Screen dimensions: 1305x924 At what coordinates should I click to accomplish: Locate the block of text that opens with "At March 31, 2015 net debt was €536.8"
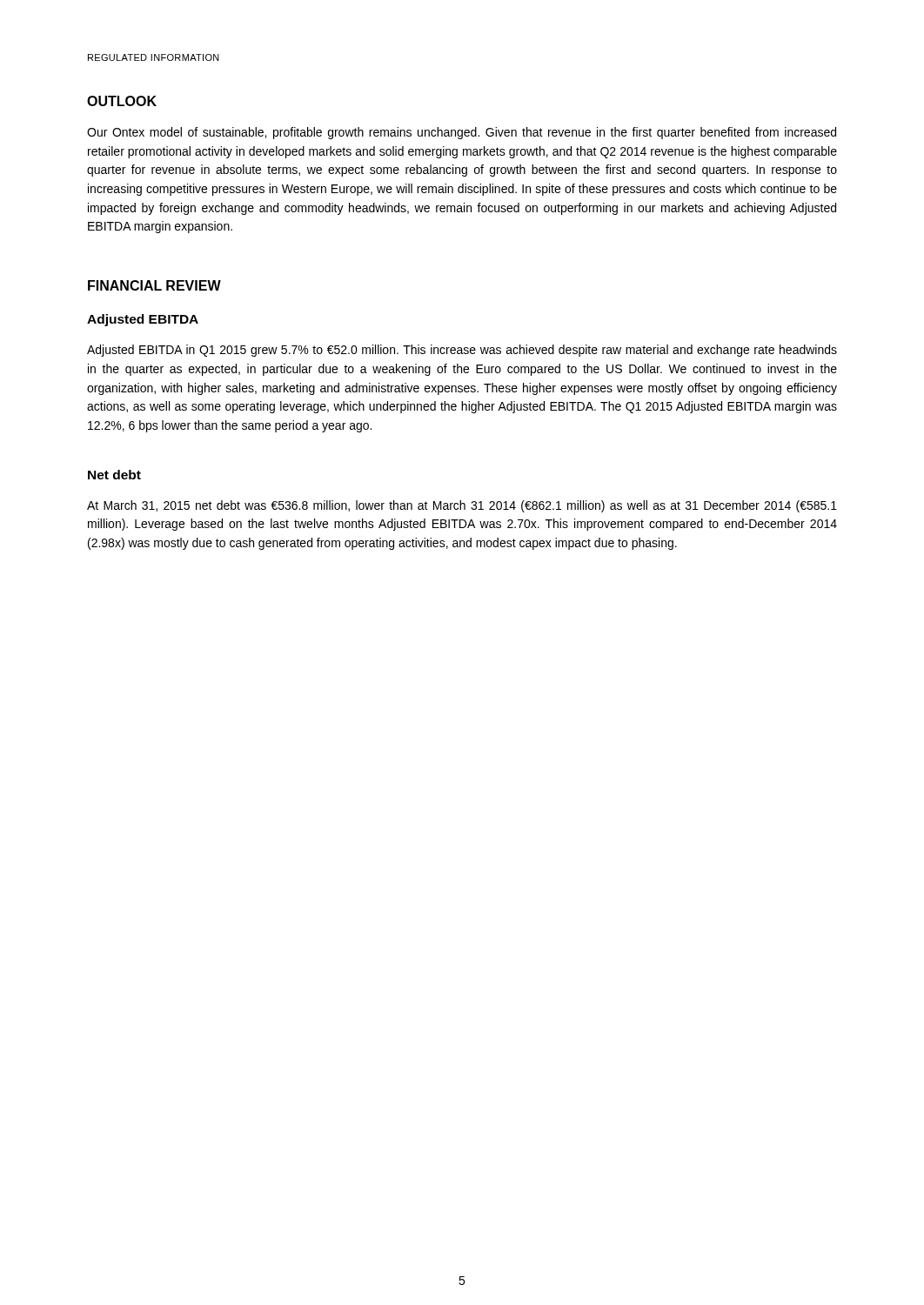pyautogui.click(x=462, y=524)
